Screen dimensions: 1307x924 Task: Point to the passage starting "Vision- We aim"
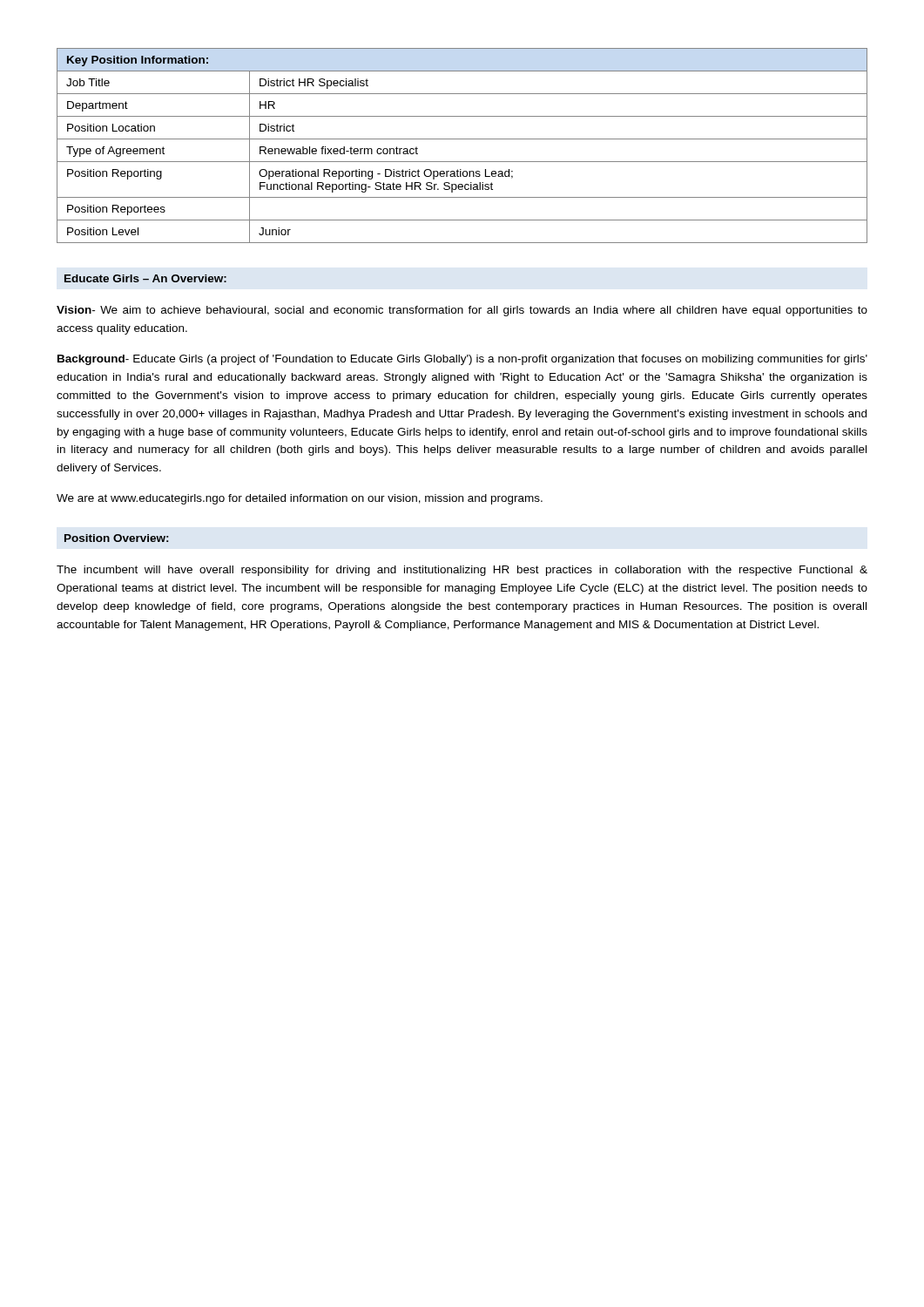tap(462, 319)
